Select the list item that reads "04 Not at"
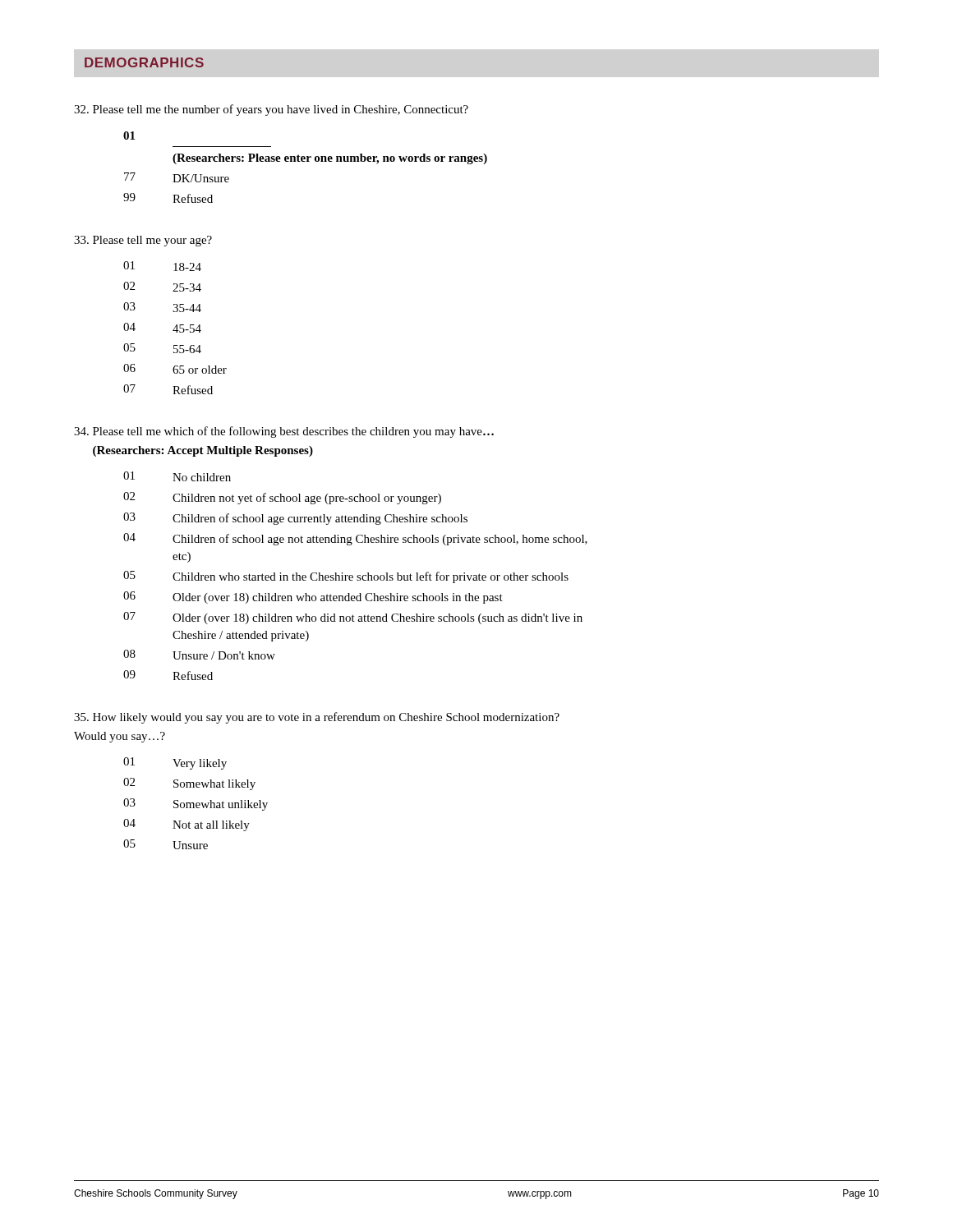This screenshot has width=953, height=1232. point(196,825)
